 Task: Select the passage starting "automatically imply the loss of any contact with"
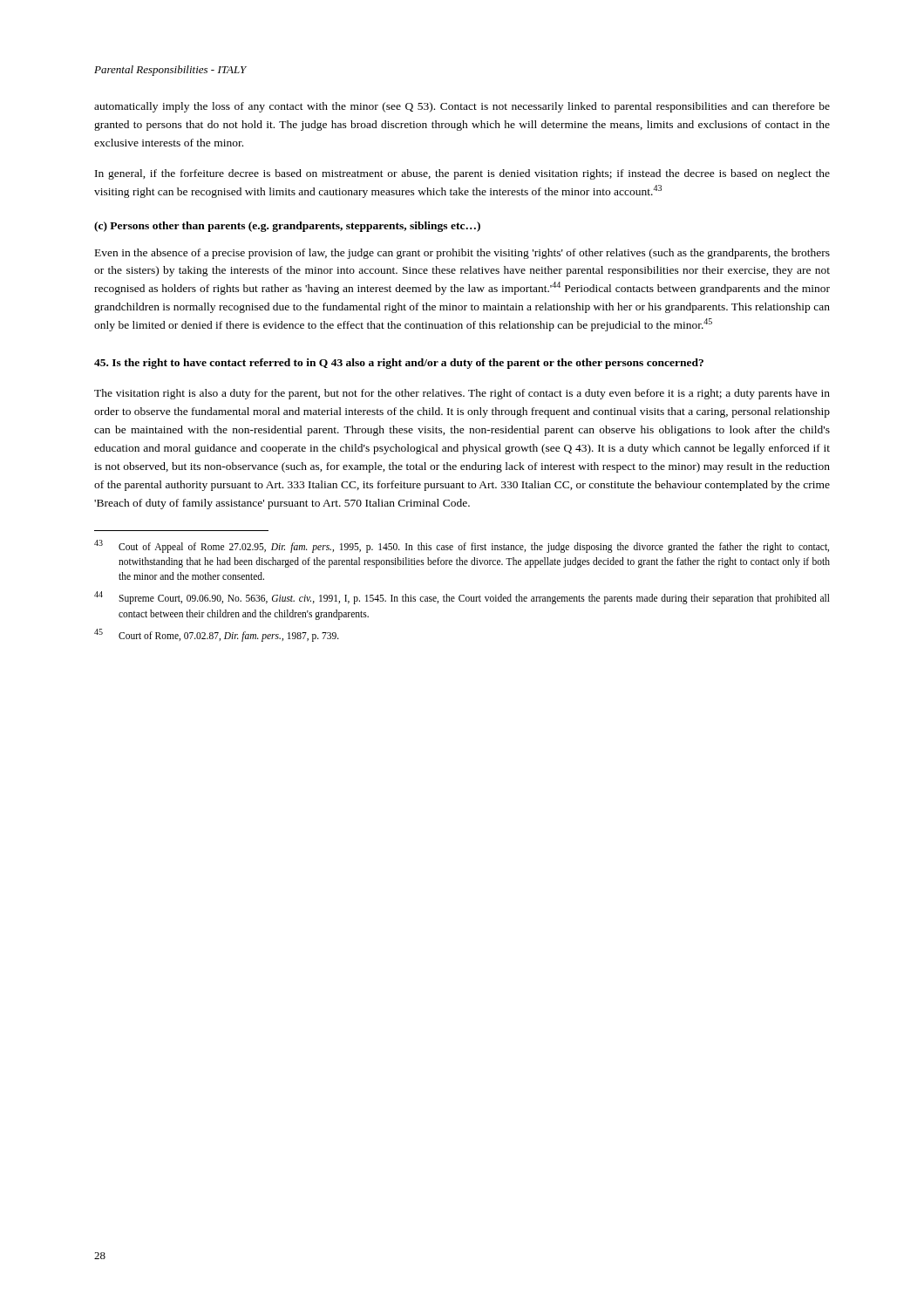coord(462,125)
